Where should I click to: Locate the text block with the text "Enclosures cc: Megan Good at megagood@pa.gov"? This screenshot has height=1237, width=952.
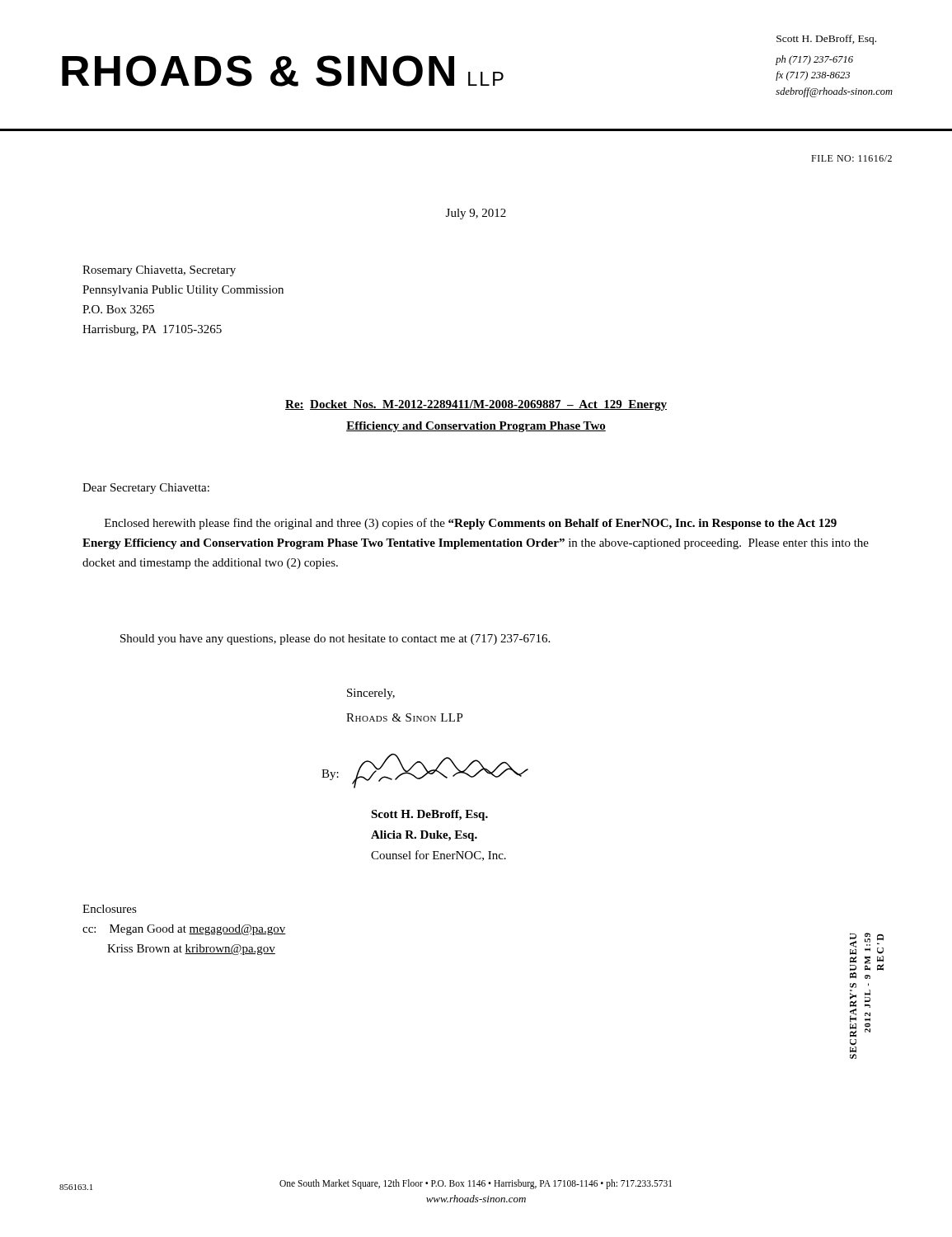pos(184,929)
